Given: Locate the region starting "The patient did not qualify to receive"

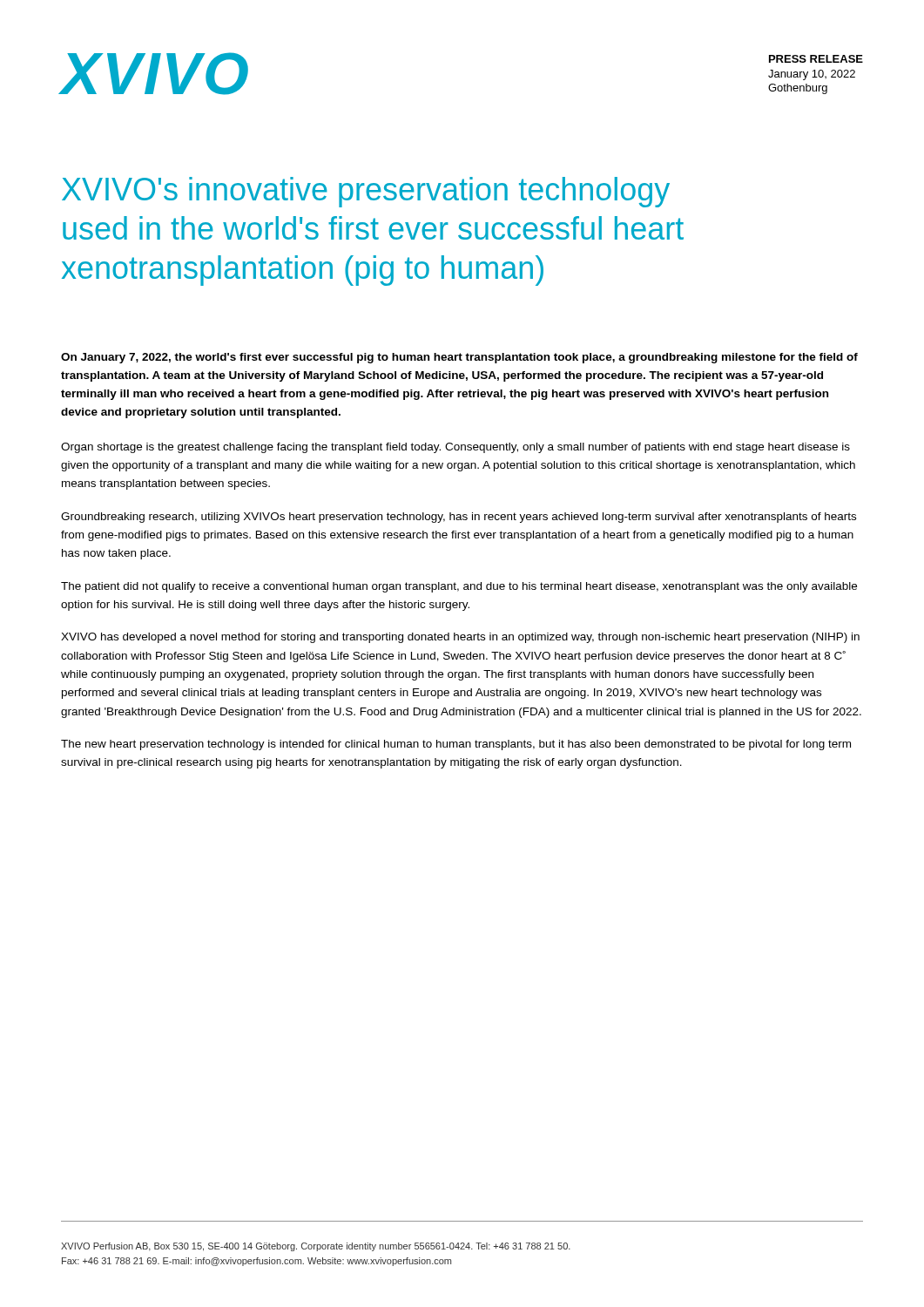Looking at the screenshot, I should [462, 595].
